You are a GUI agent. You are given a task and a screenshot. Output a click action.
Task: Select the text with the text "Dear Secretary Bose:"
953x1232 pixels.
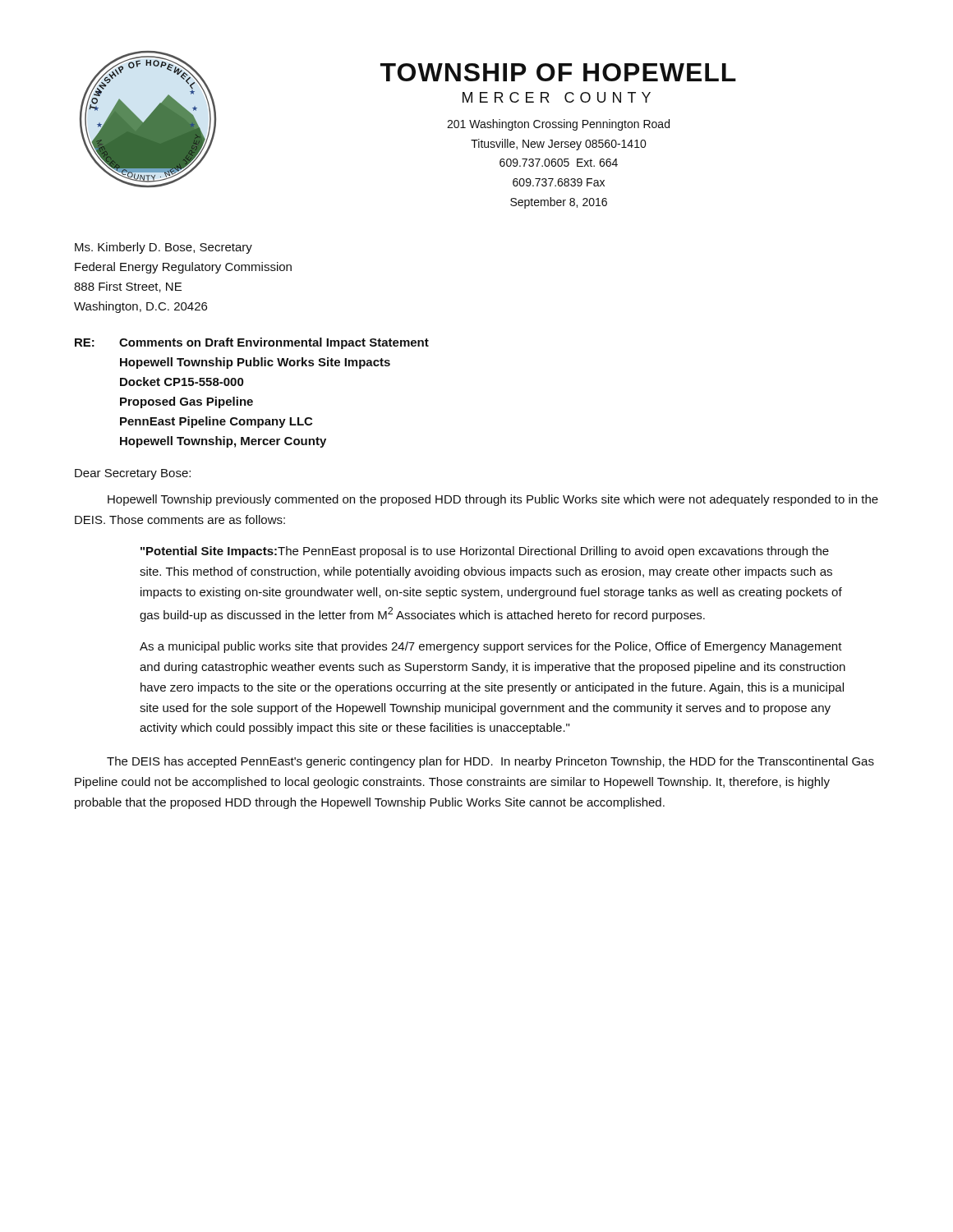(133, 473)
